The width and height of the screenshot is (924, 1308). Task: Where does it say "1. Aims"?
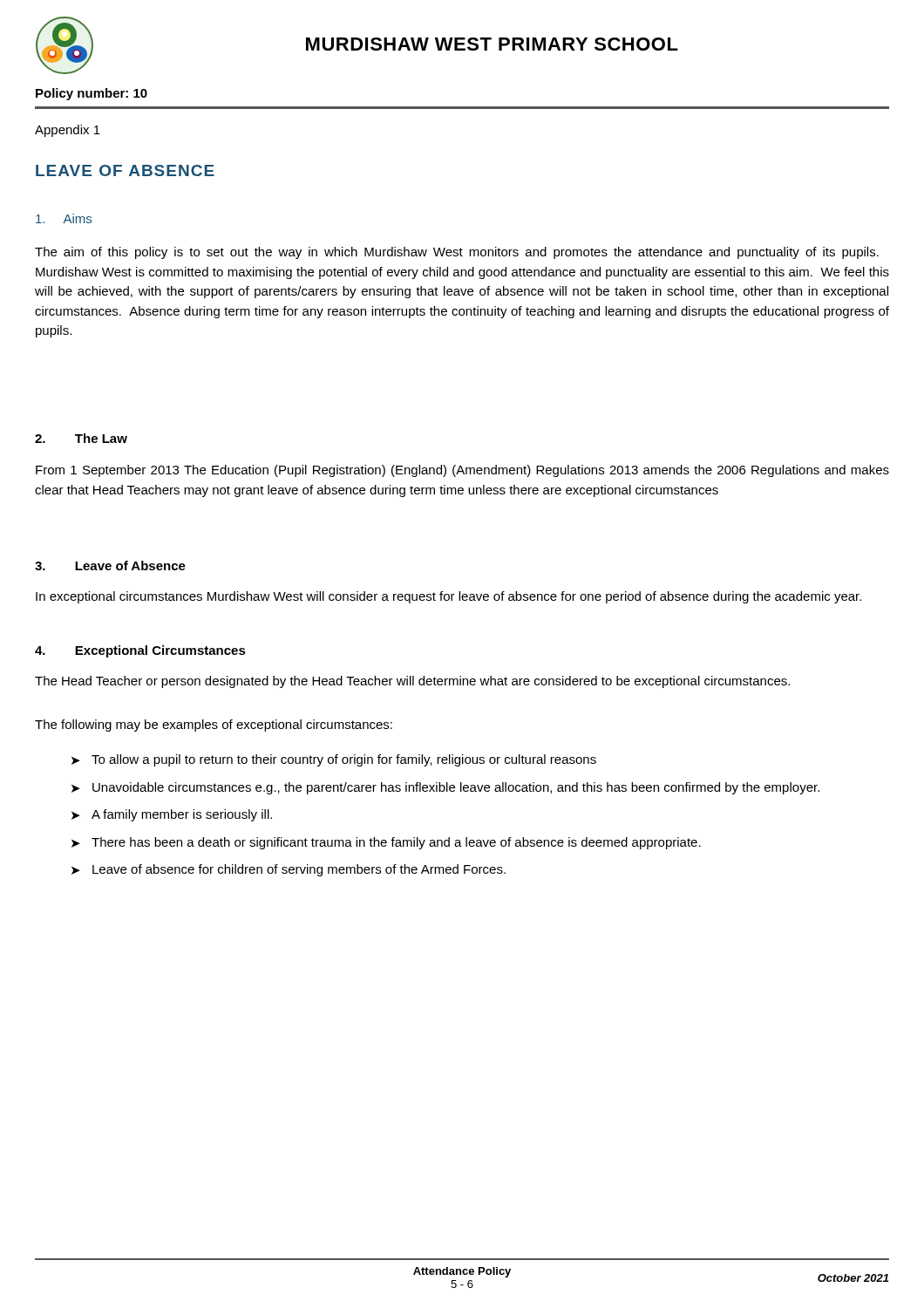[x=64, y=218]
